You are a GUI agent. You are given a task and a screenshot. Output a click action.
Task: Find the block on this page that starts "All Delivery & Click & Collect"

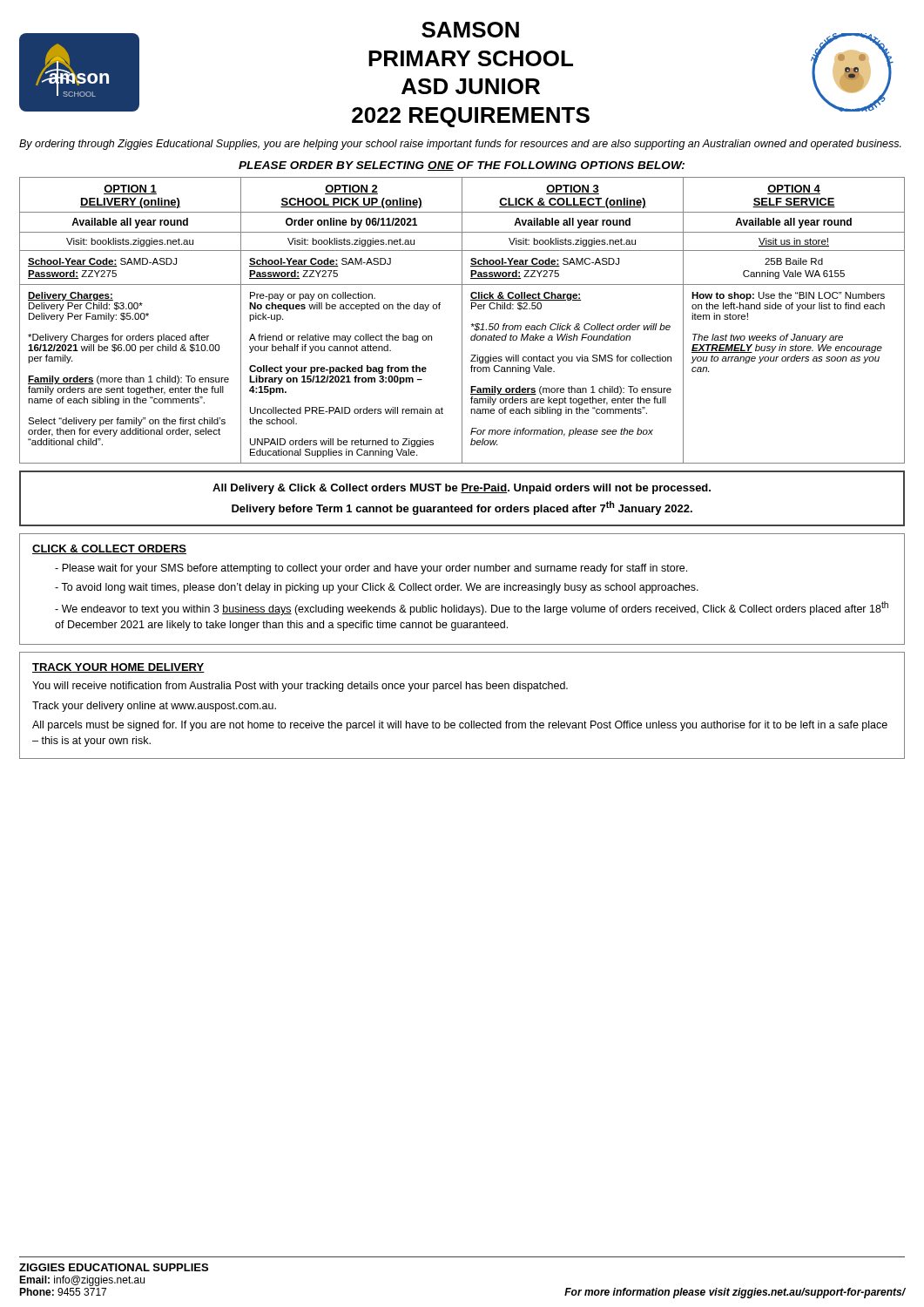tap(462, 498)
